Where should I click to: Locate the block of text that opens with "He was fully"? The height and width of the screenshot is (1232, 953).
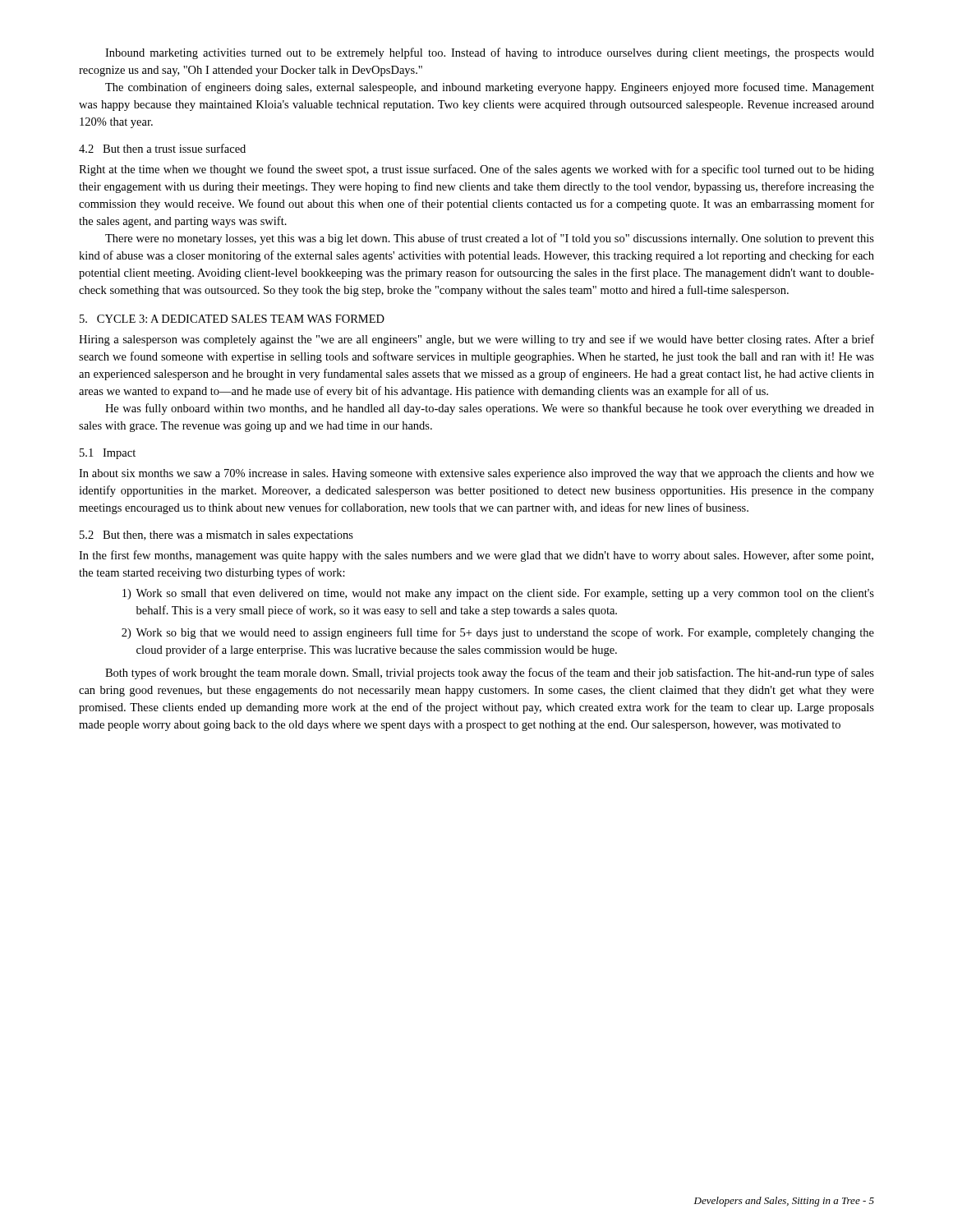[x=476, y=418]
